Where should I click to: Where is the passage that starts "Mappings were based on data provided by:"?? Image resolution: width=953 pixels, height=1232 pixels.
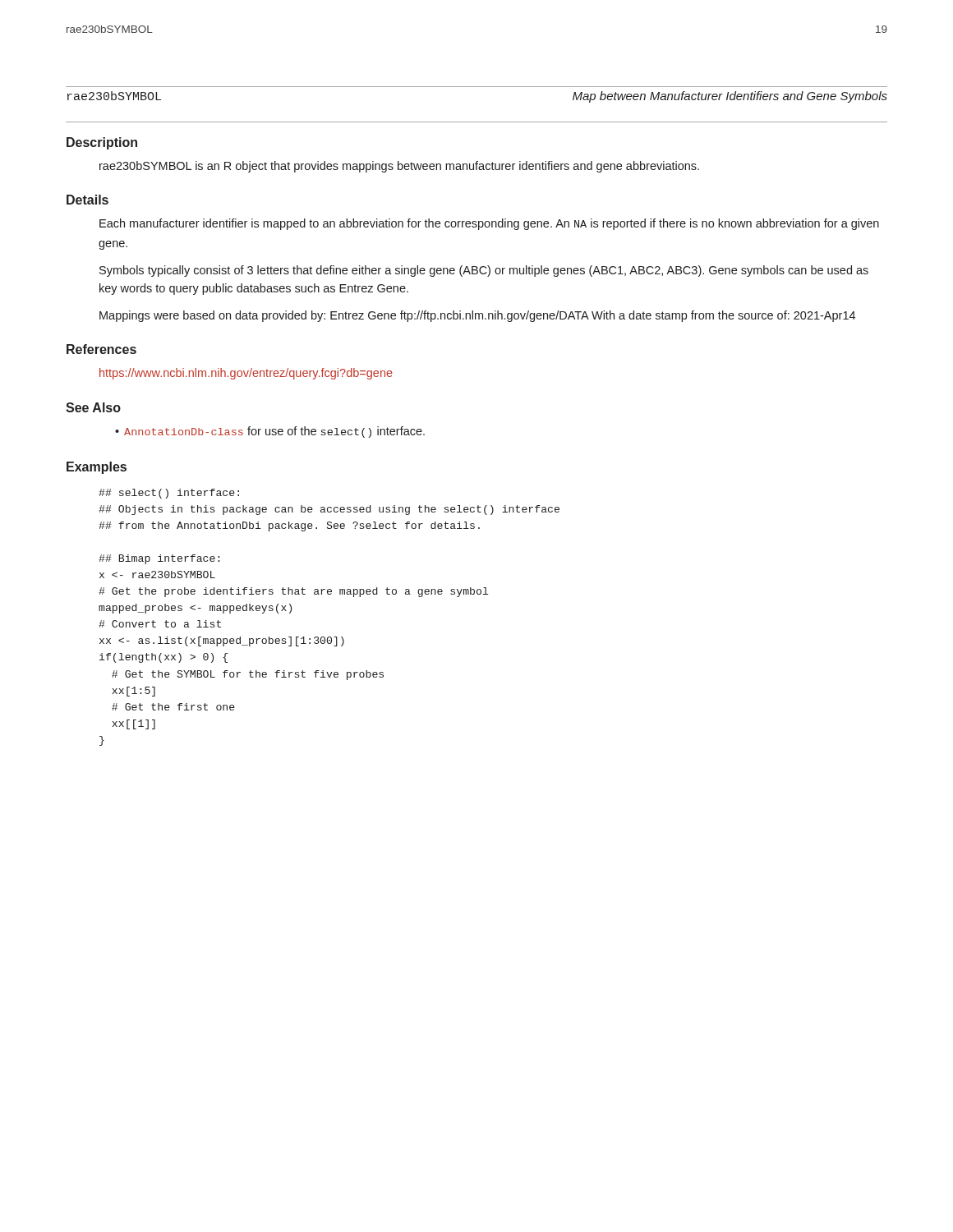[477, 315]
